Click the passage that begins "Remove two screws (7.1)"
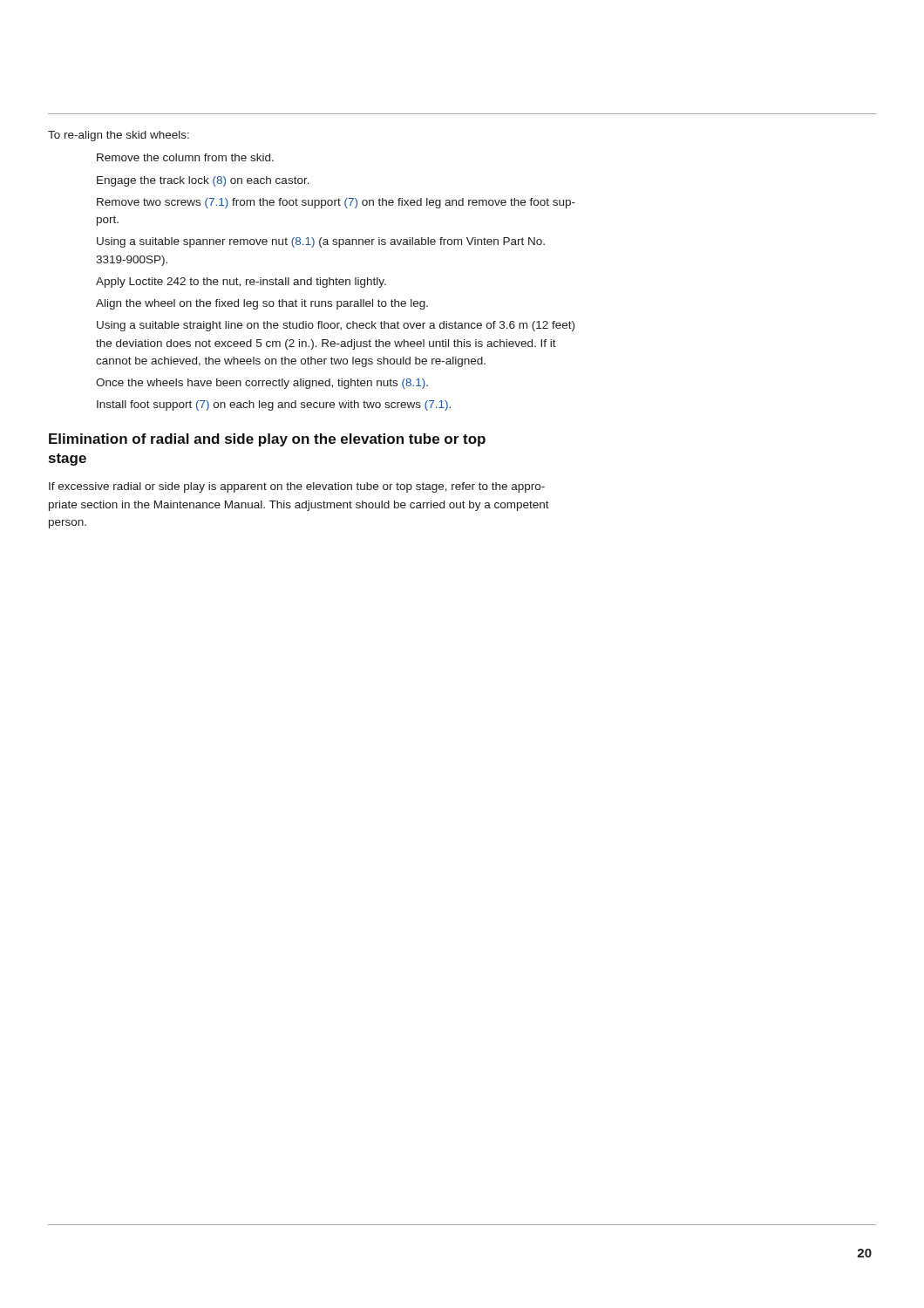 (x=486, y=211)
